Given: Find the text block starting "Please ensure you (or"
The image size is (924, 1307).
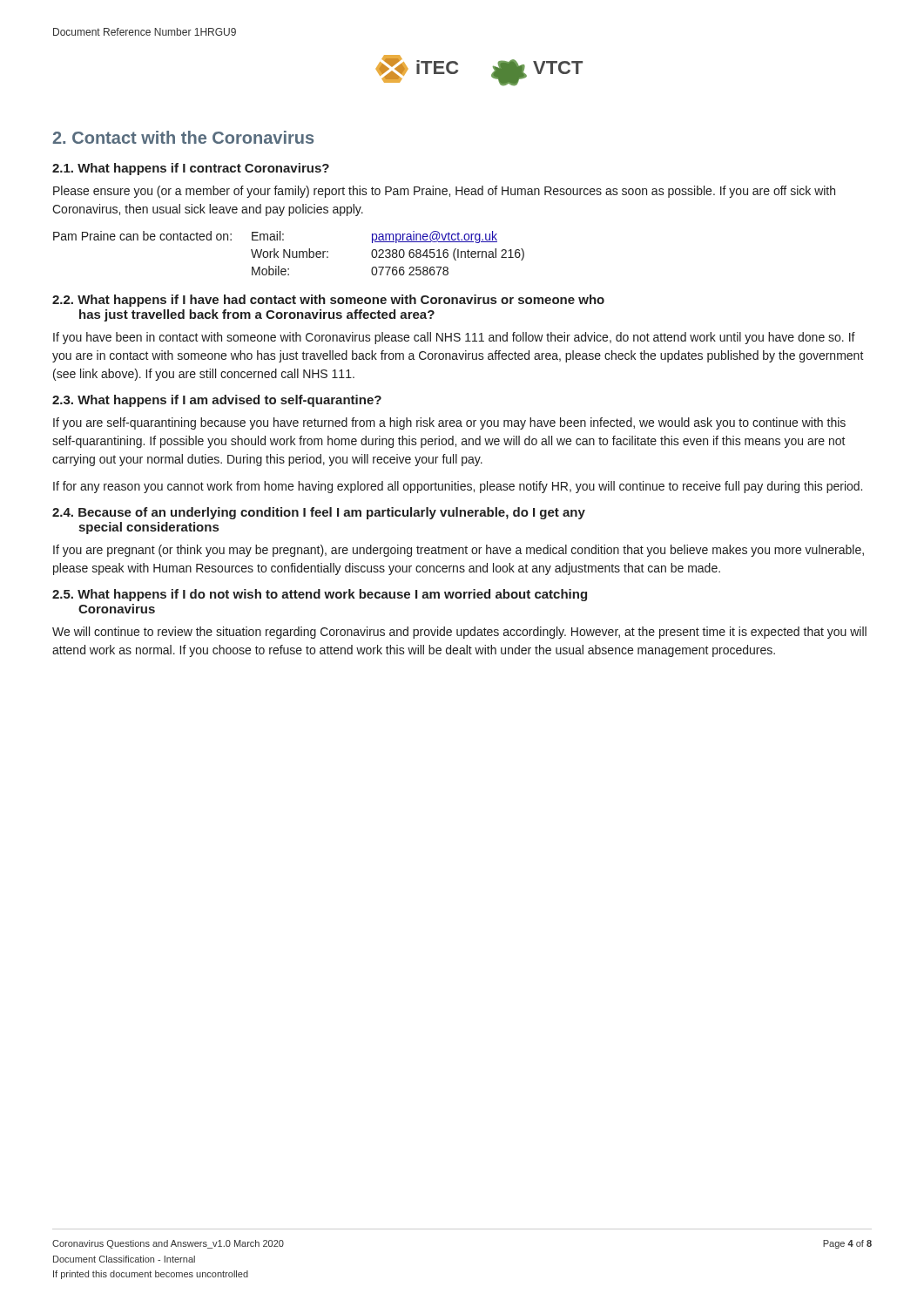Looking at the screenshot, I should tap(462, 200).
